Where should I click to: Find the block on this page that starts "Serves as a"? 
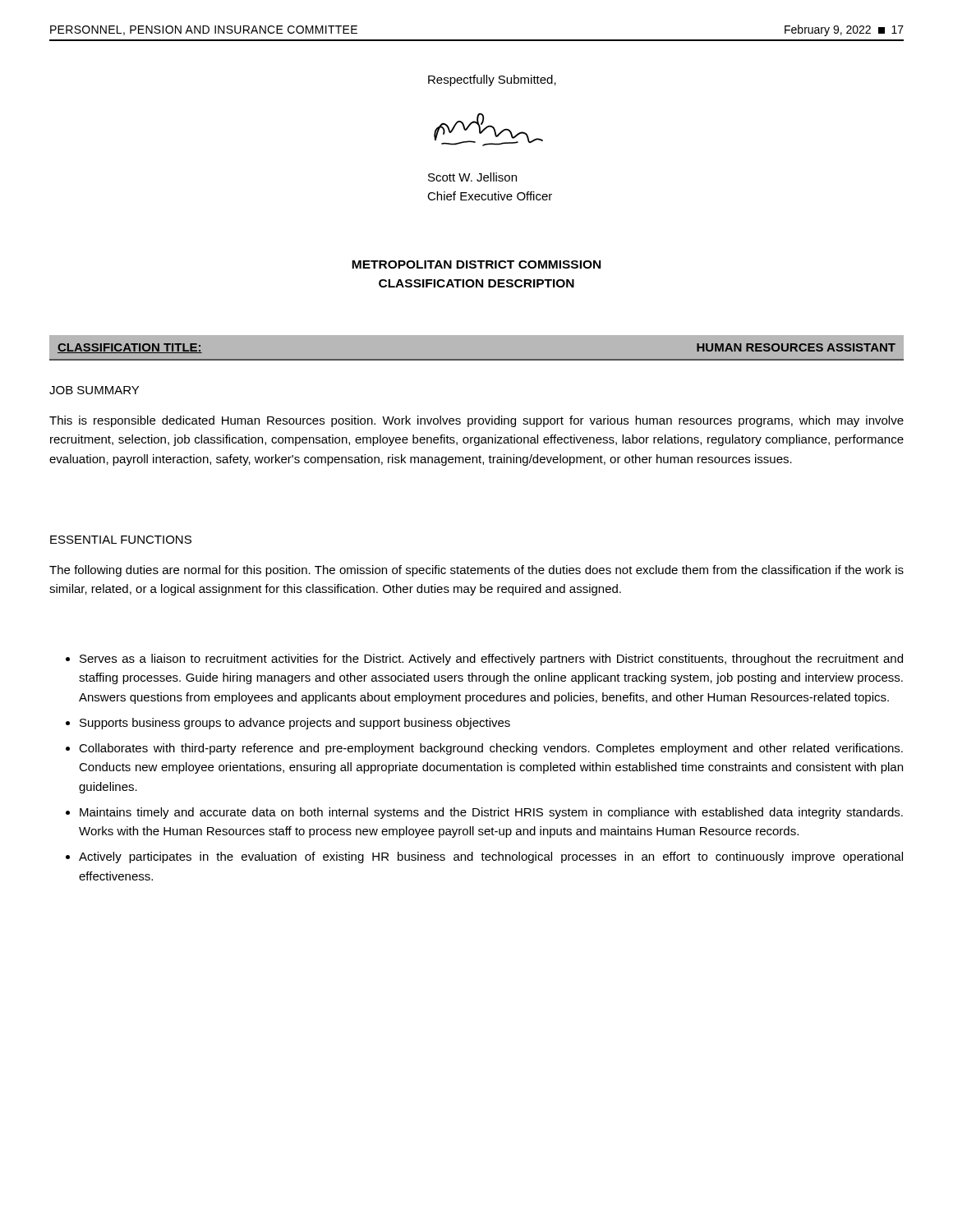(491, 677)
